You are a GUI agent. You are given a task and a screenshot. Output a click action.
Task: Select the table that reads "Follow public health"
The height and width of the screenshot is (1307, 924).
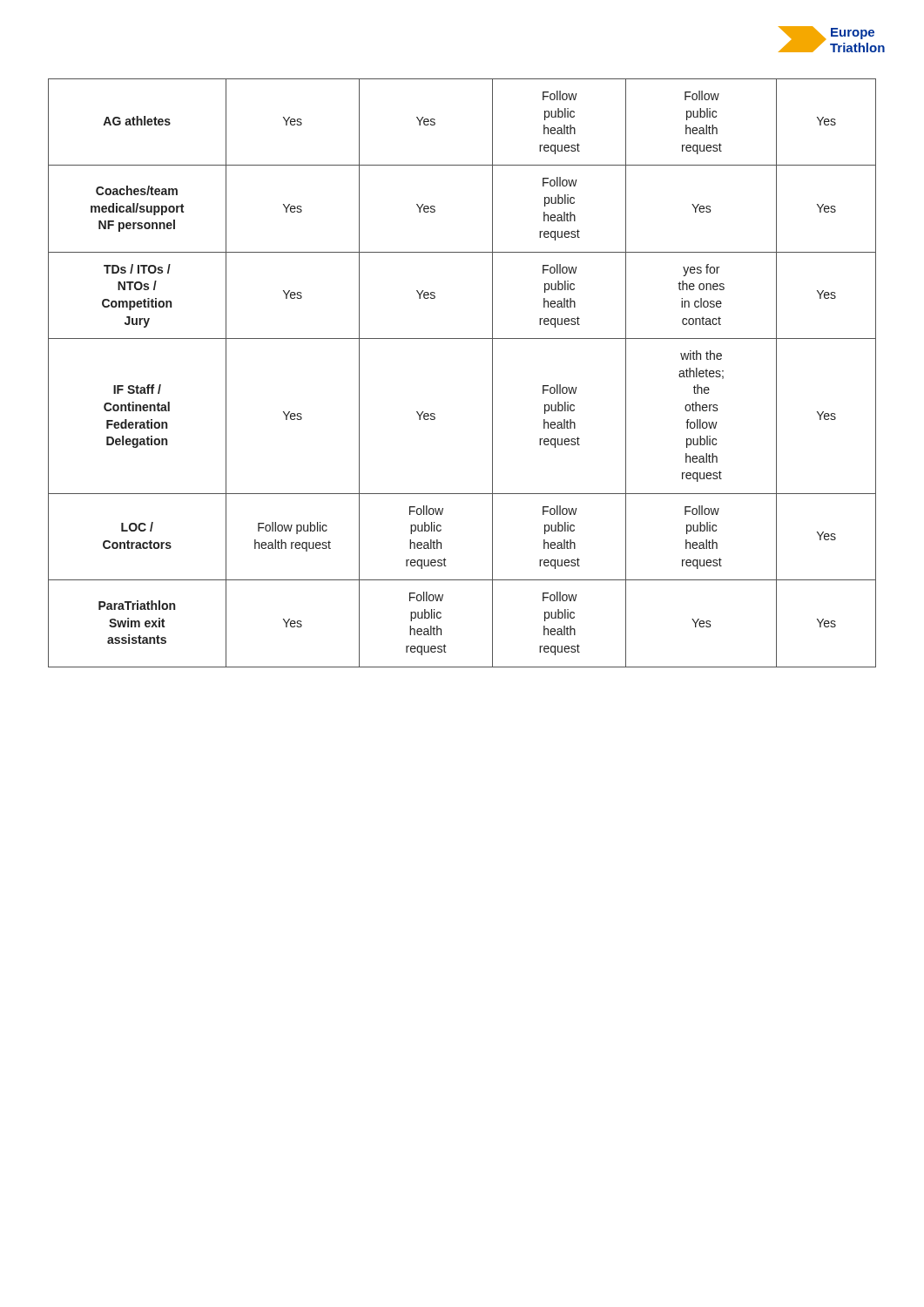[462, 373]
